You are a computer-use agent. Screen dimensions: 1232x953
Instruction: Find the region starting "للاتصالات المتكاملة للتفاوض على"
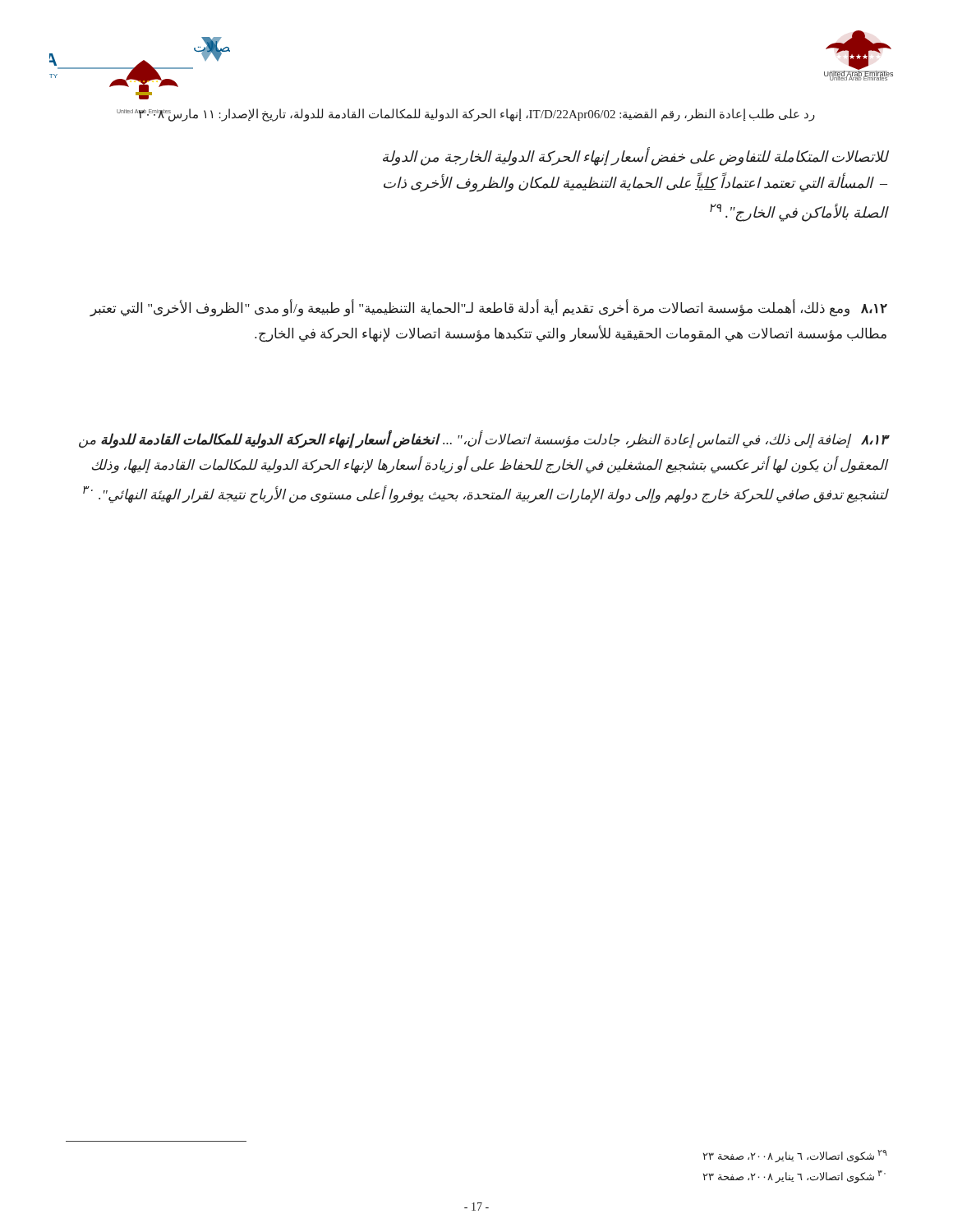(x=634, y=185)
